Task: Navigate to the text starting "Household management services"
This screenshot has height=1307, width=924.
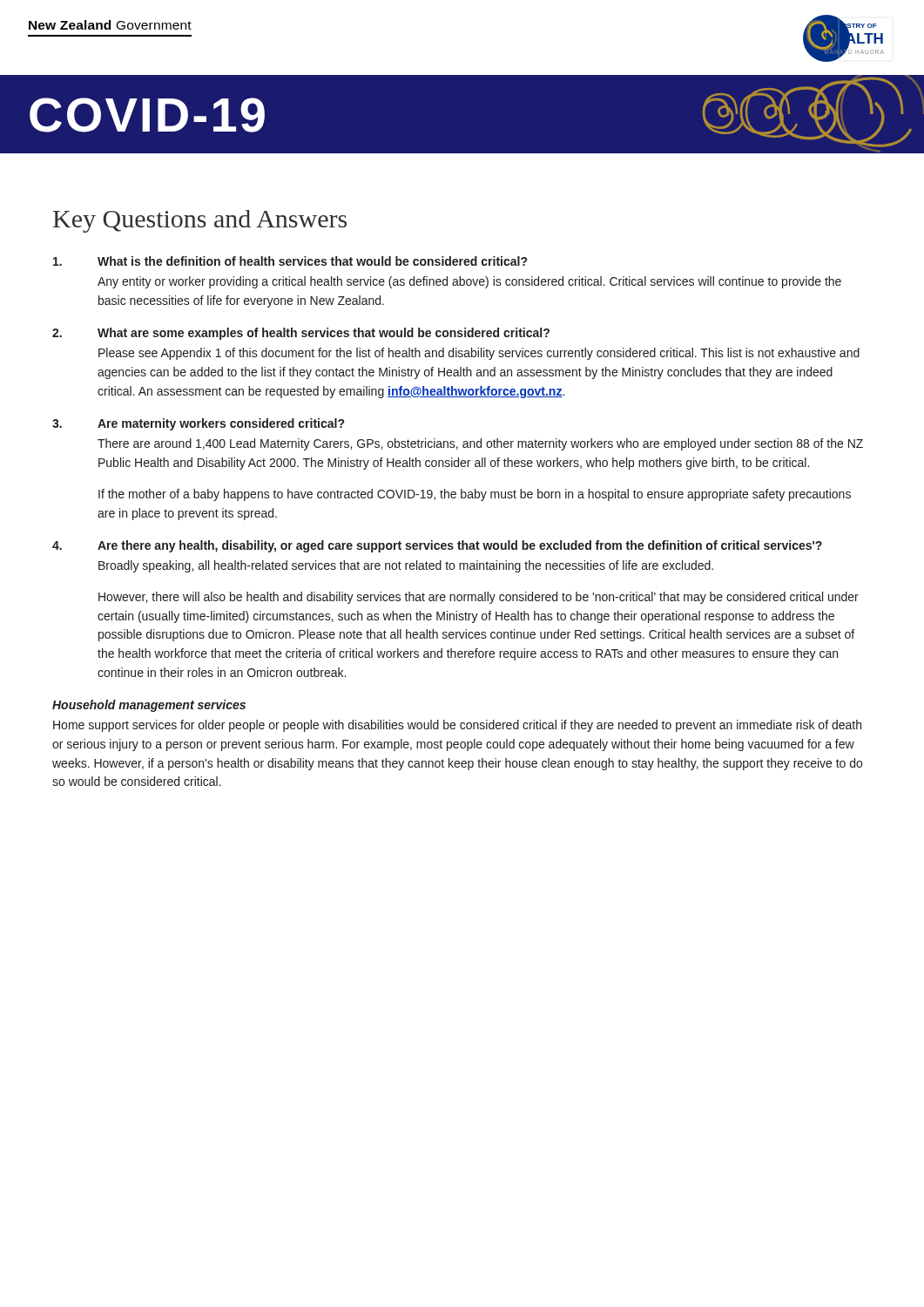Action: pyautogui.click(x=149, y=705)
